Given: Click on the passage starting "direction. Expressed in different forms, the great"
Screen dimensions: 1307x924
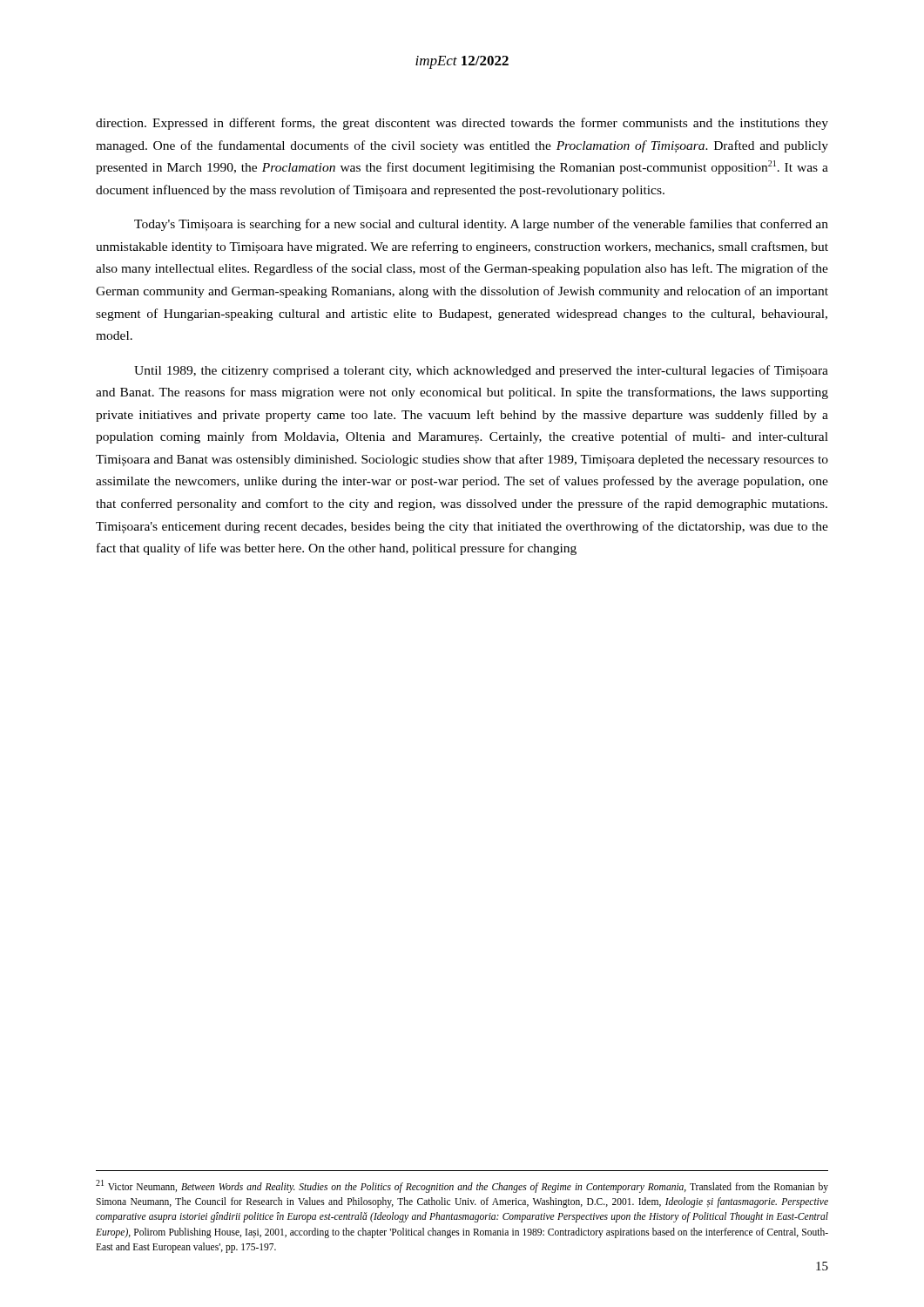Looking at the screenshot, I should tap(462, 156).
